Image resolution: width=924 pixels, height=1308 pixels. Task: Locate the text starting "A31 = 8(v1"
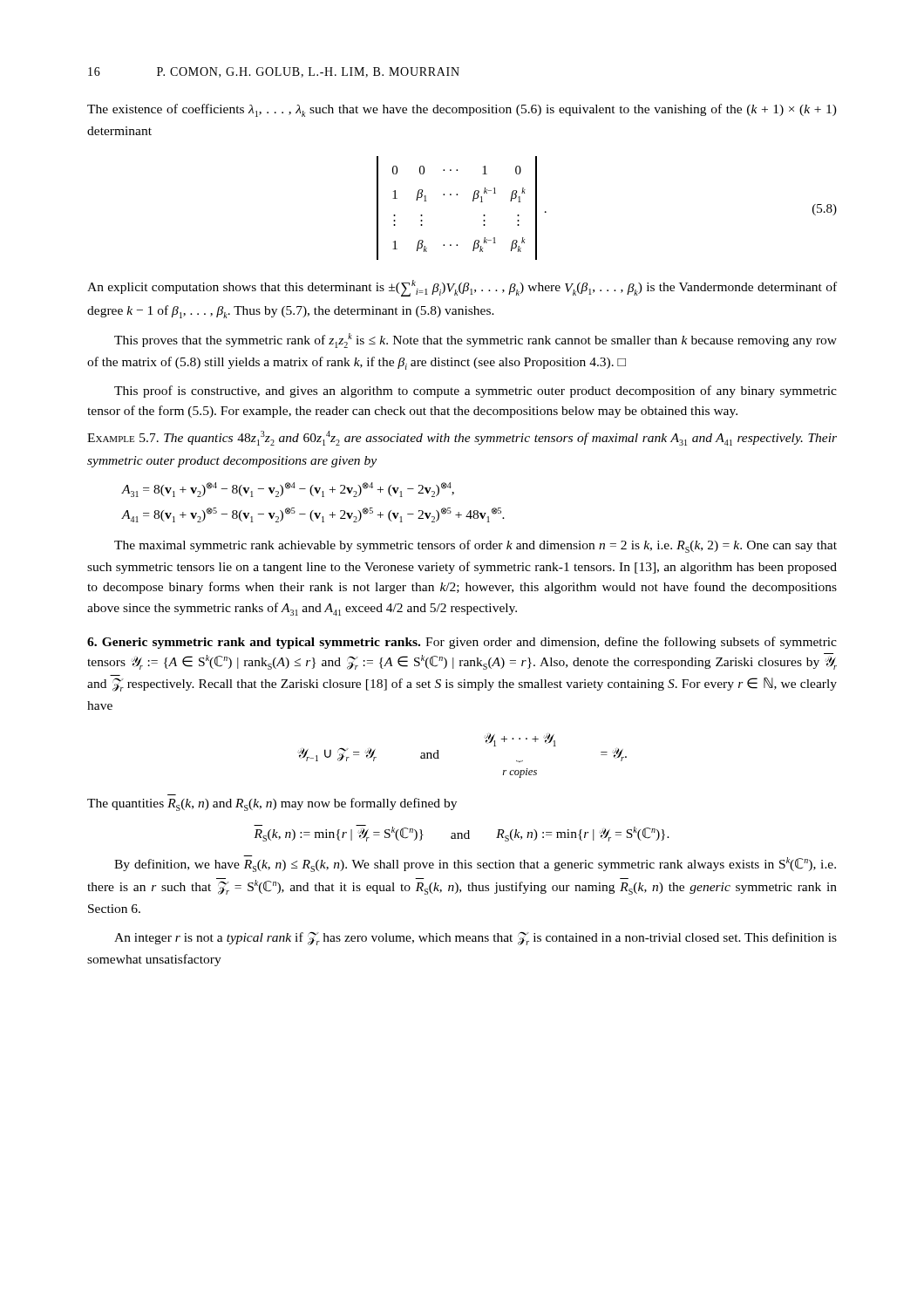(479, 502)
